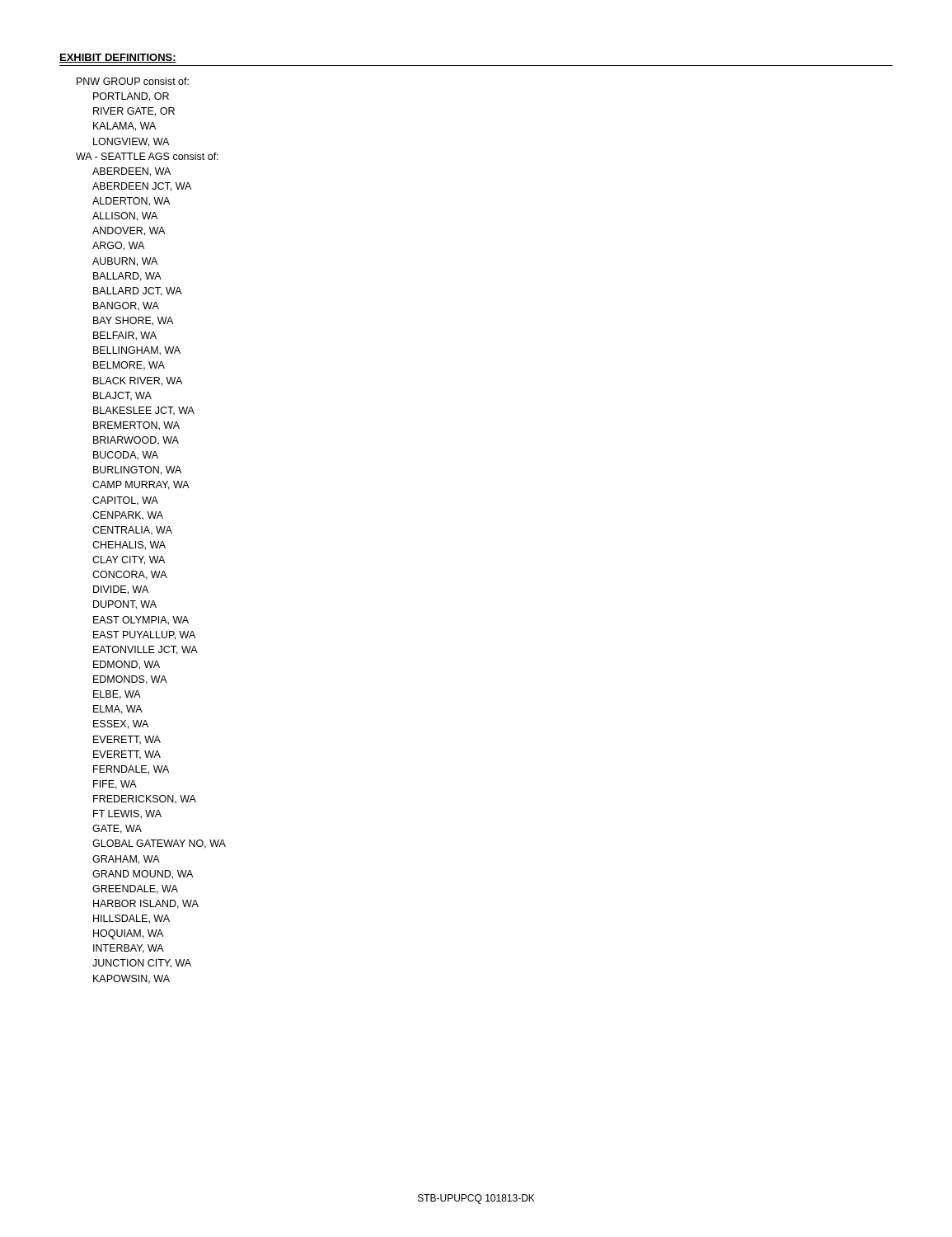Click on the list item that says "GRAHAM, WA"
Viewport: 952px width, 1237px height.
tap(126, 859)
